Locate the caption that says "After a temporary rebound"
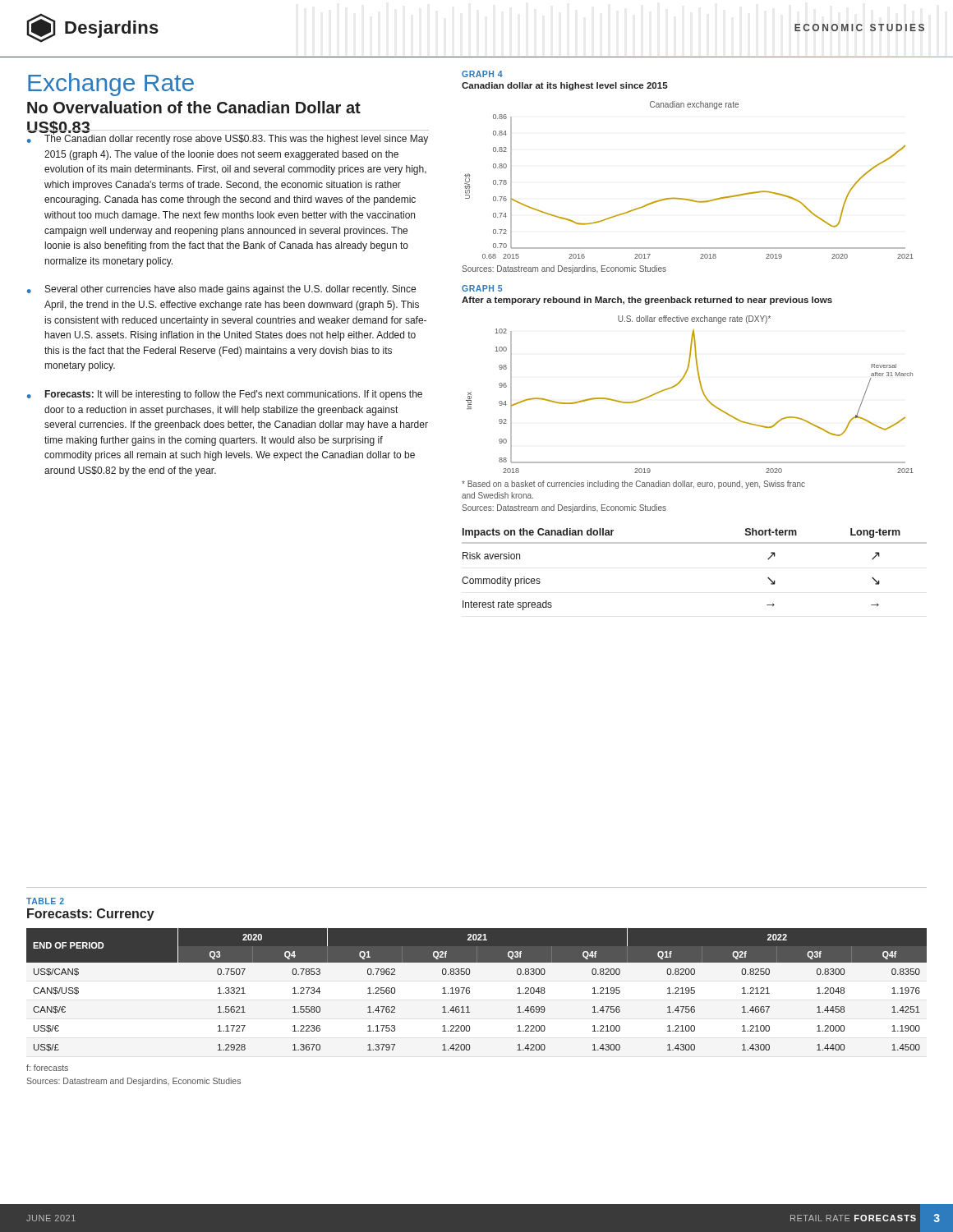 coord(647,300)
